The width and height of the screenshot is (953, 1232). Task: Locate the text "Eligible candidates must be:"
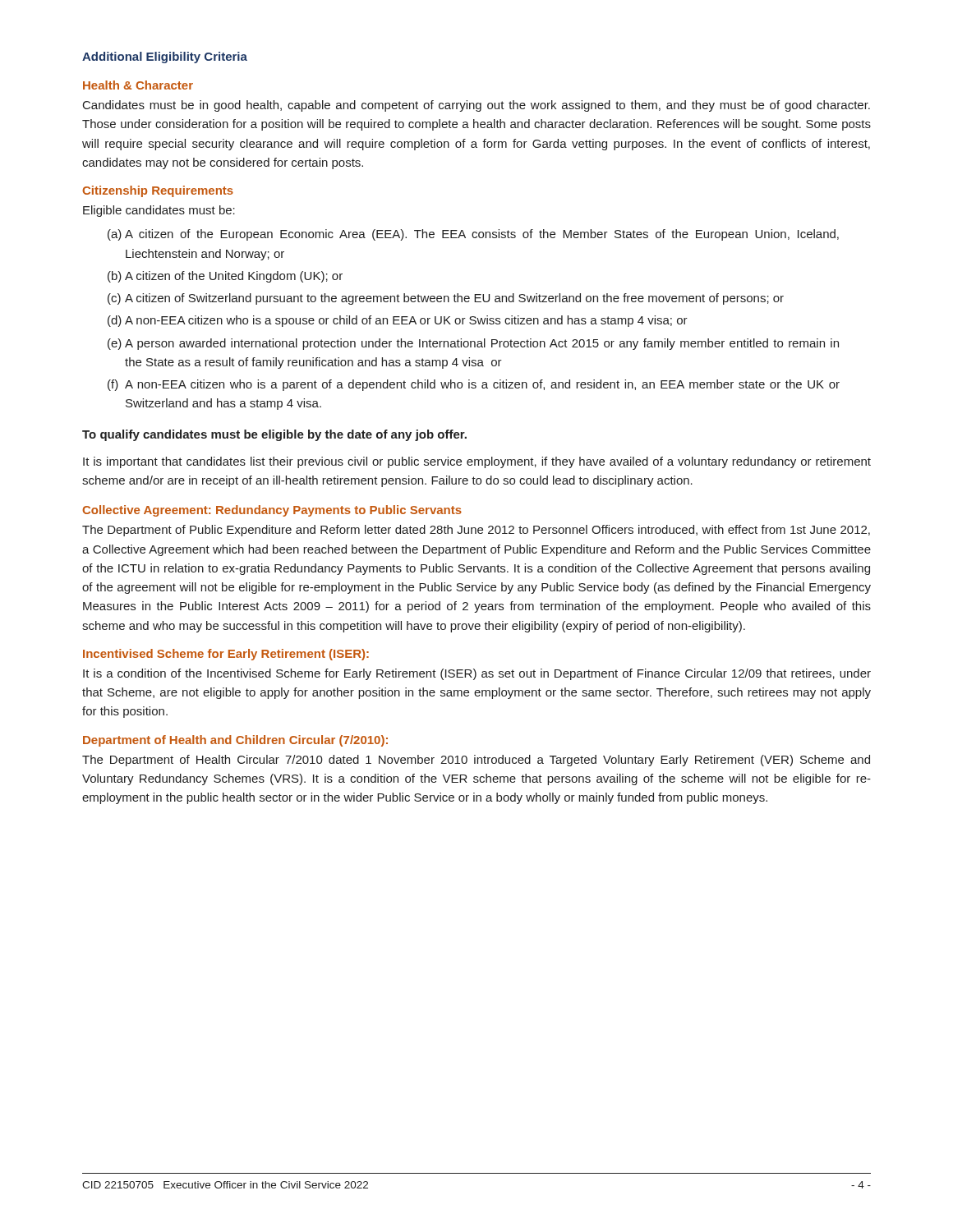(x=159, y=210)
